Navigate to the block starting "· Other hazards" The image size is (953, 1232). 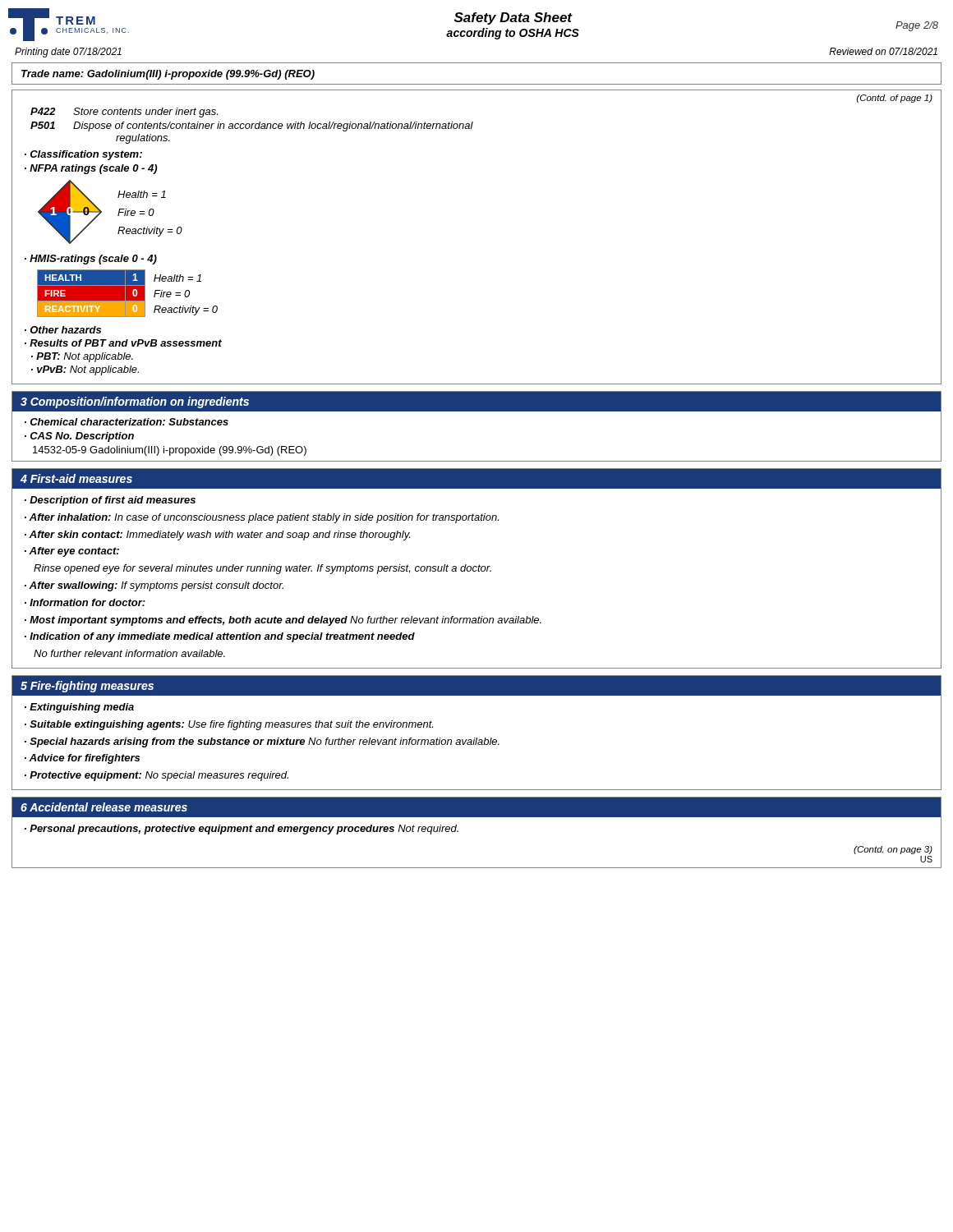pos(63,330)
